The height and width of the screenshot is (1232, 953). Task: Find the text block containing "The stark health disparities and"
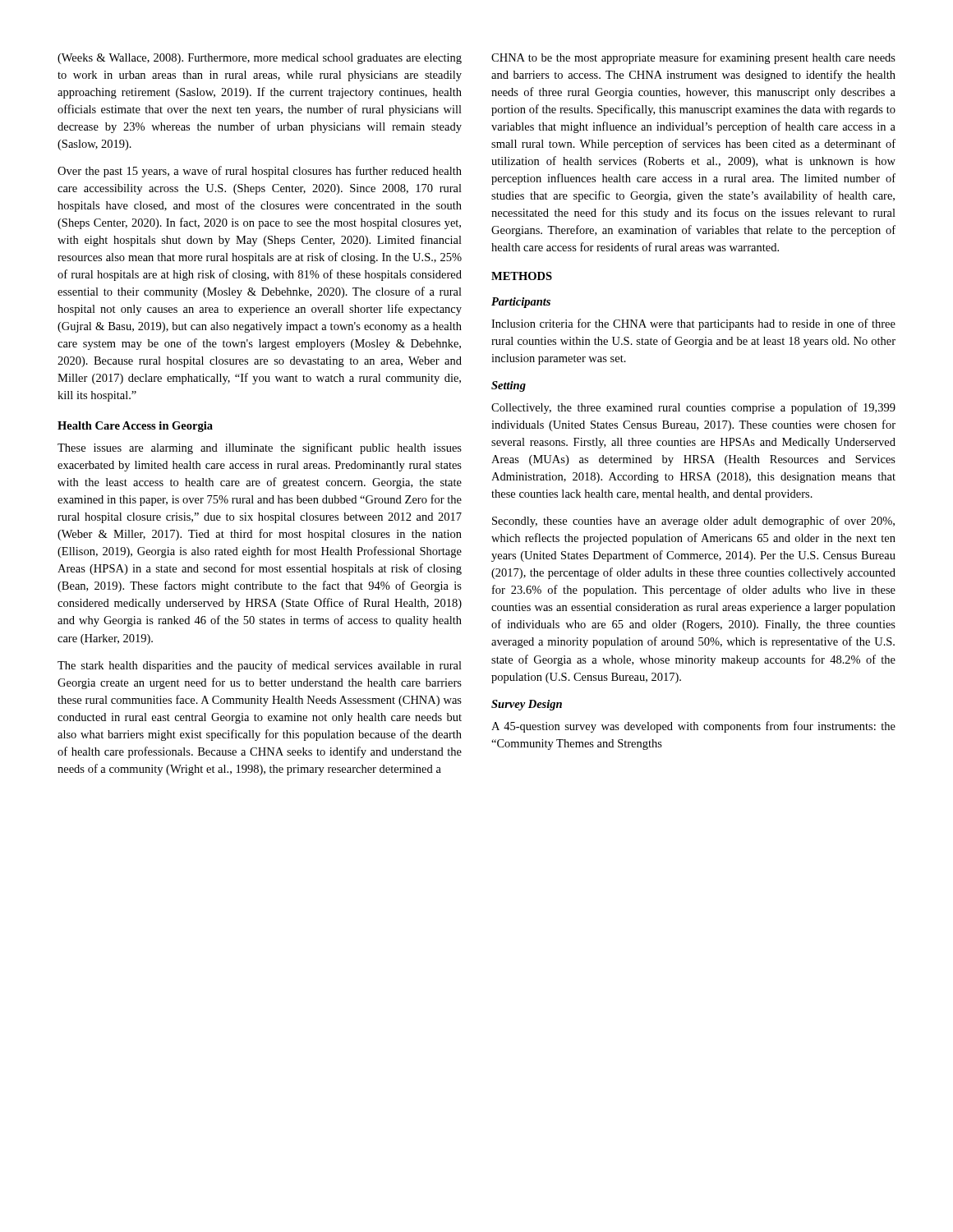pos(260,717)
